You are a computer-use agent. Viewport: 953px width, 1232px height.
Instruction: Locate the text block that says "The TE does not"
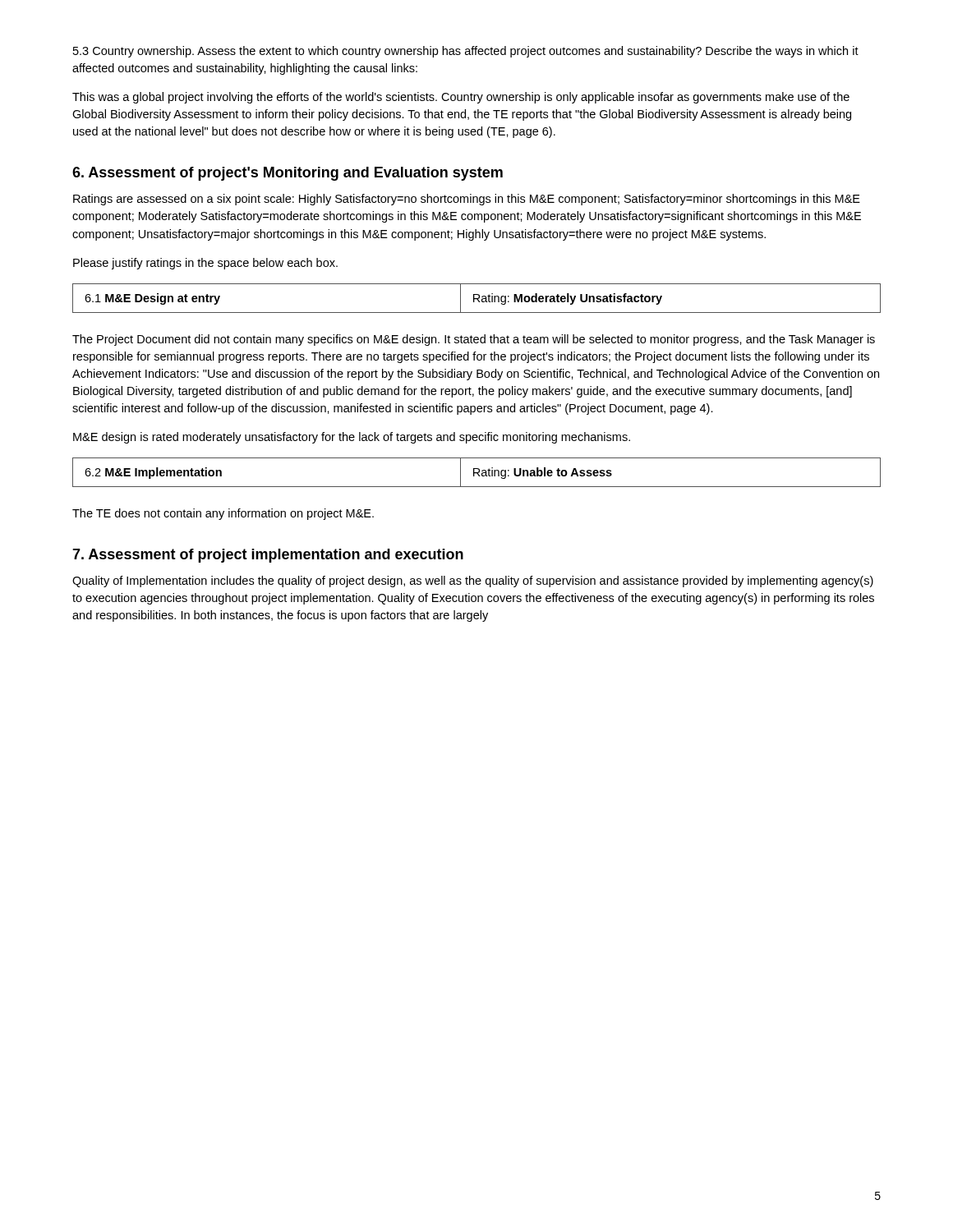[224, 513]
